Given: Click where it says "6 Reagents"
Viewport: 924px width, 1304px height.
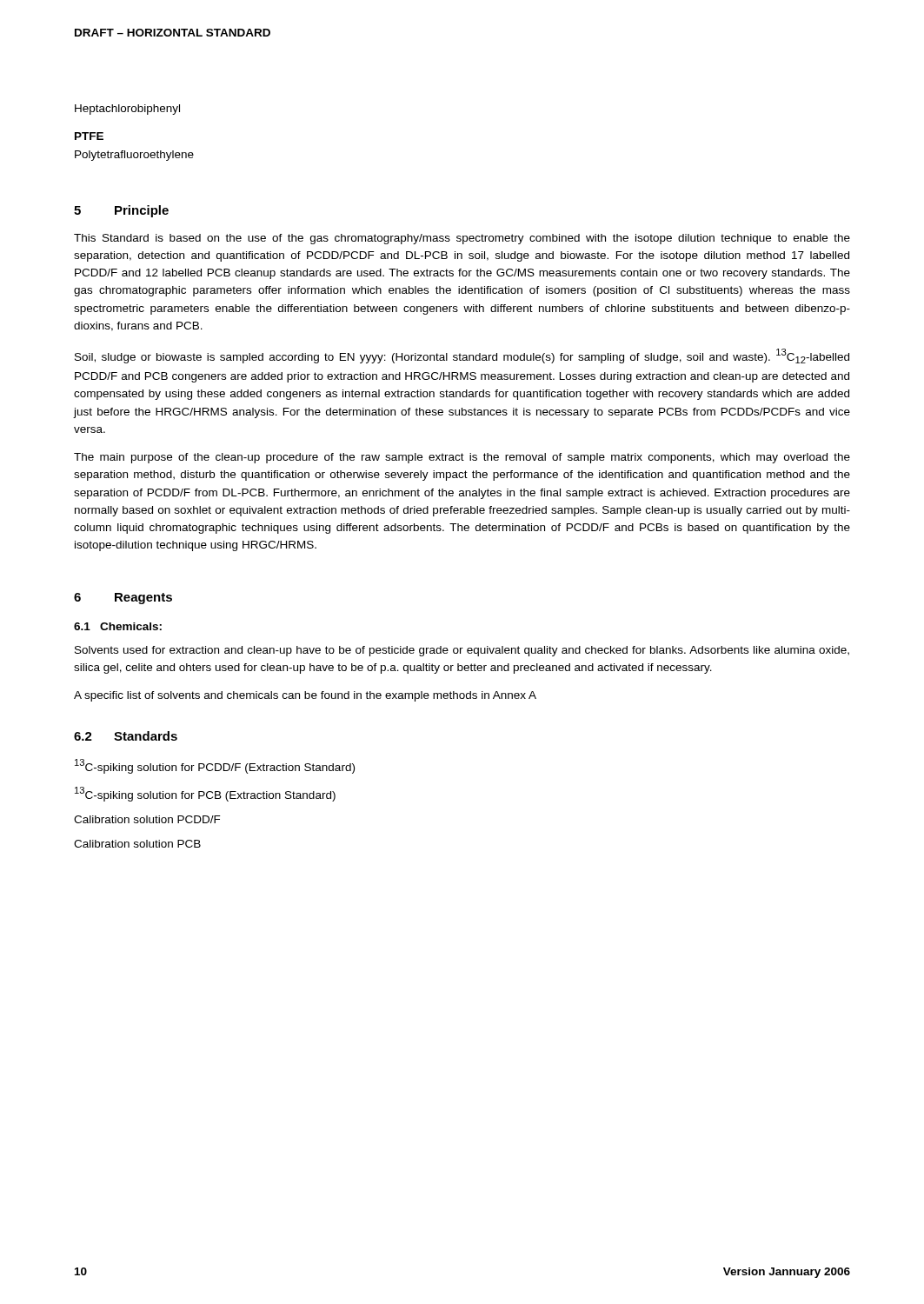Looking at the screenshot, I should (x=123, y=596).
